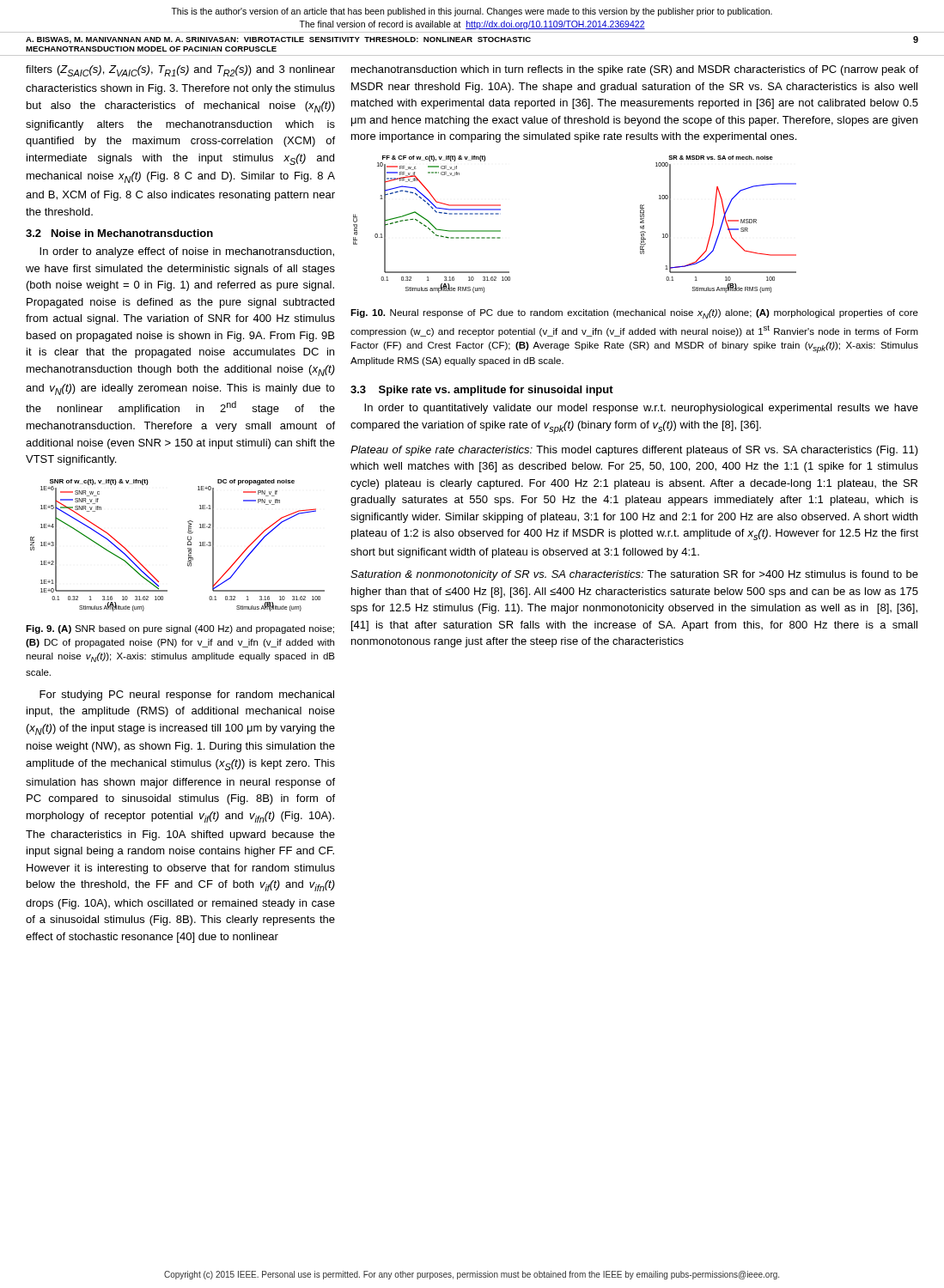Locate the block of text that opens with "mechanotransduction which in turn reflects in the"
The image size is (944, 1288).
pyautogui.click(x=634, y=103)
